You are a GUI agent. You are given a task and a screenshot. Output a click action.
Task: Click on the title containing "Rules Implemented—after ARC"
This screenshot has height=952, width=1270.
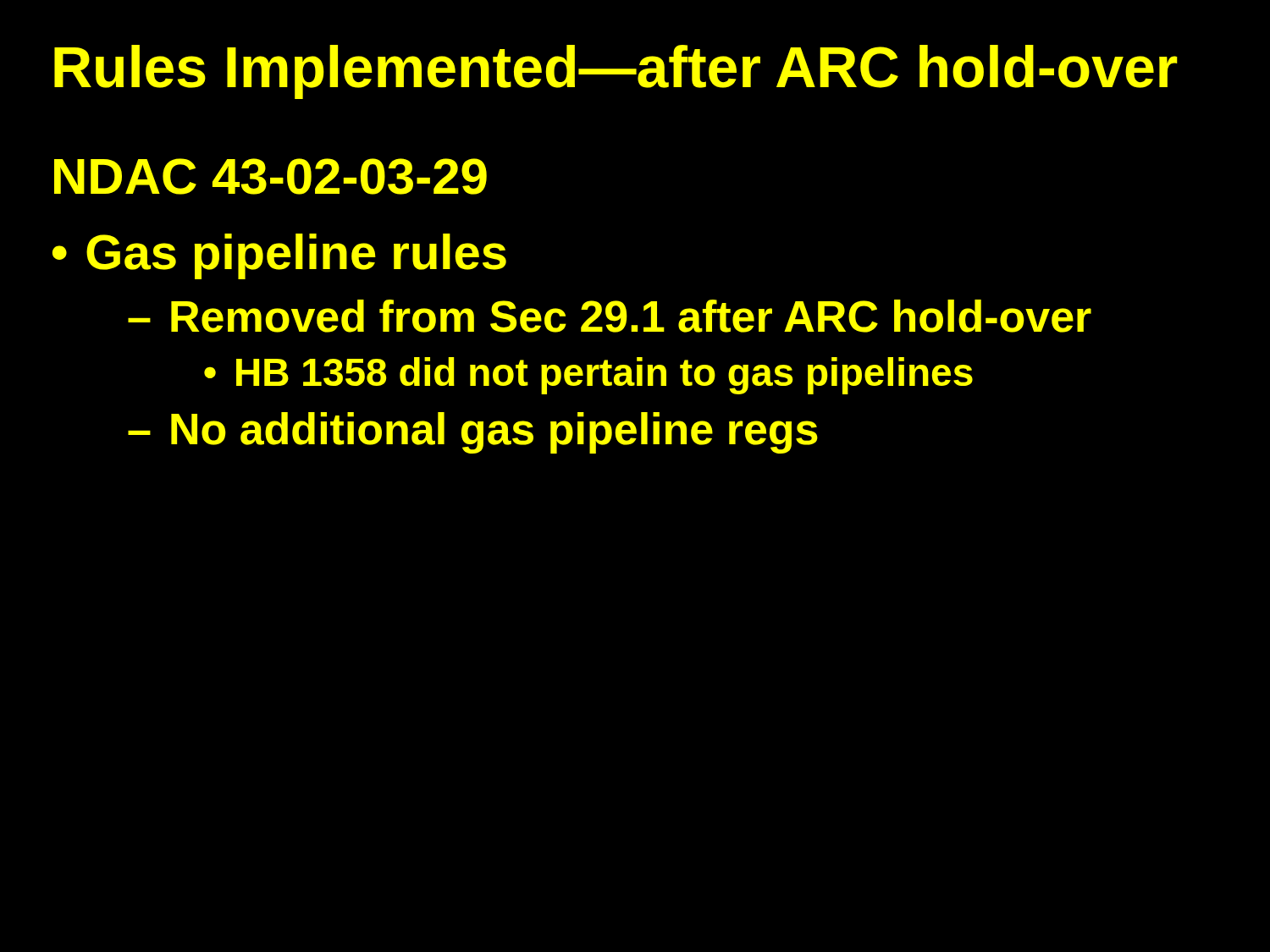click(x=614, y=67)
